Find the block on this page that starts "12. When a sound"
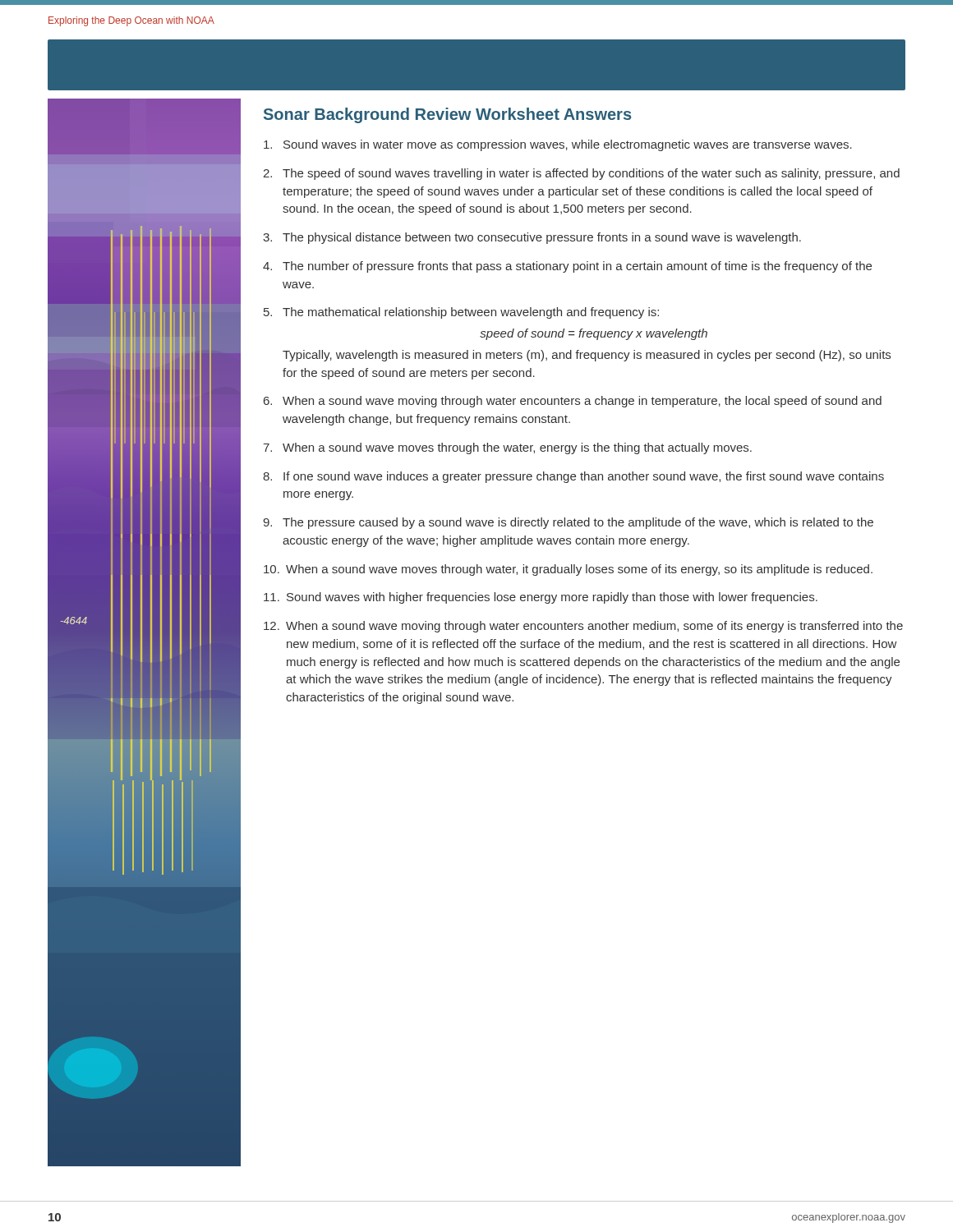The image size is (953, 1232). (x=584, y=662)
